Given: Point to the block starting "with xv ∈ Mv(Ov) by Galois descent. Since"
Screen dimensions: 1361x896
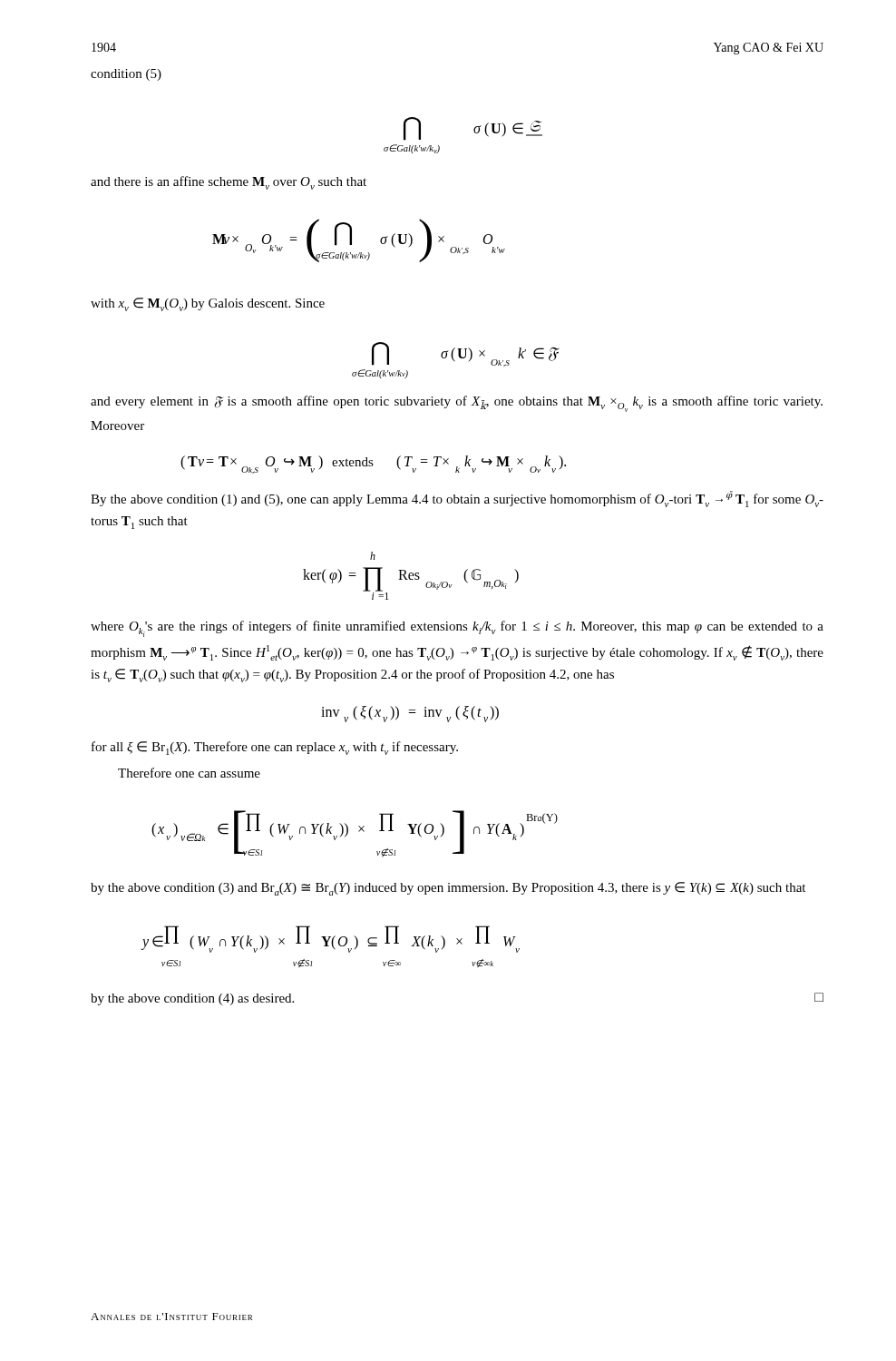Looking at the screenshot, I should [208, 304].
